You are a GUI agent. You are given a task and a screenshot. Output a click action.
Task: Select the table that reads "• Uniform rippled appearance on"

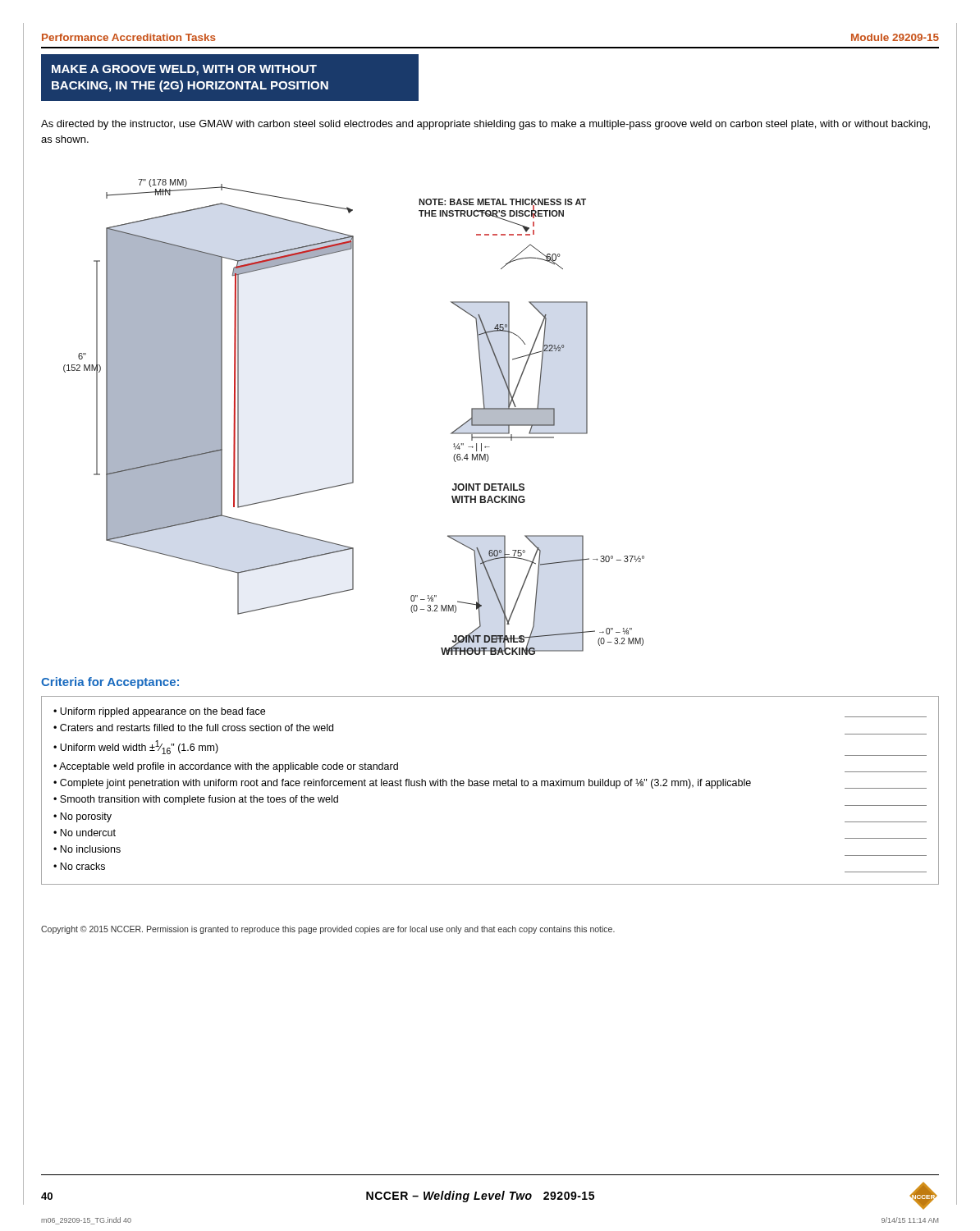pos(490,790)
